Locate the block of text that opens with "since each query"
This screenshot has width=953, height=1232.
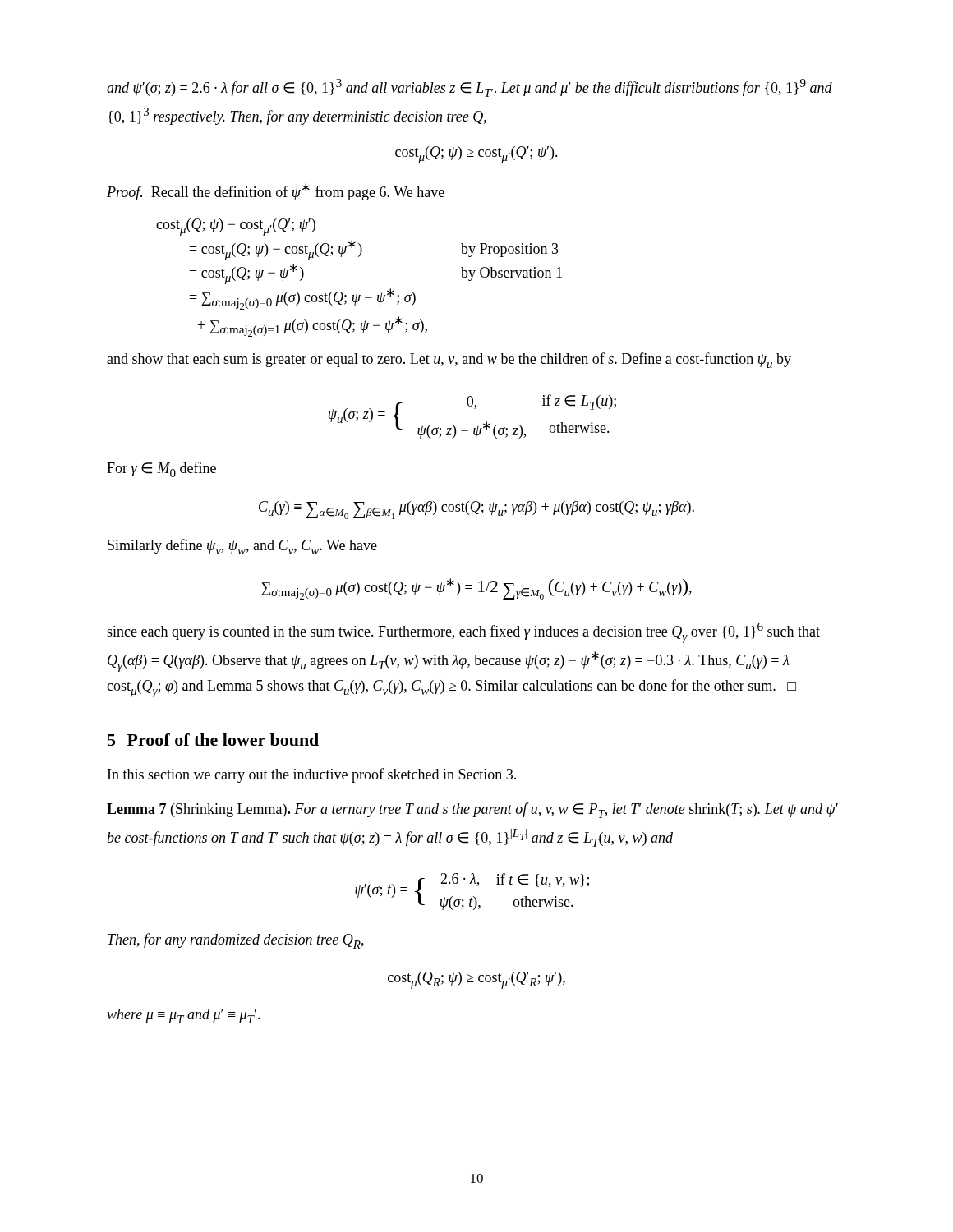463,658
